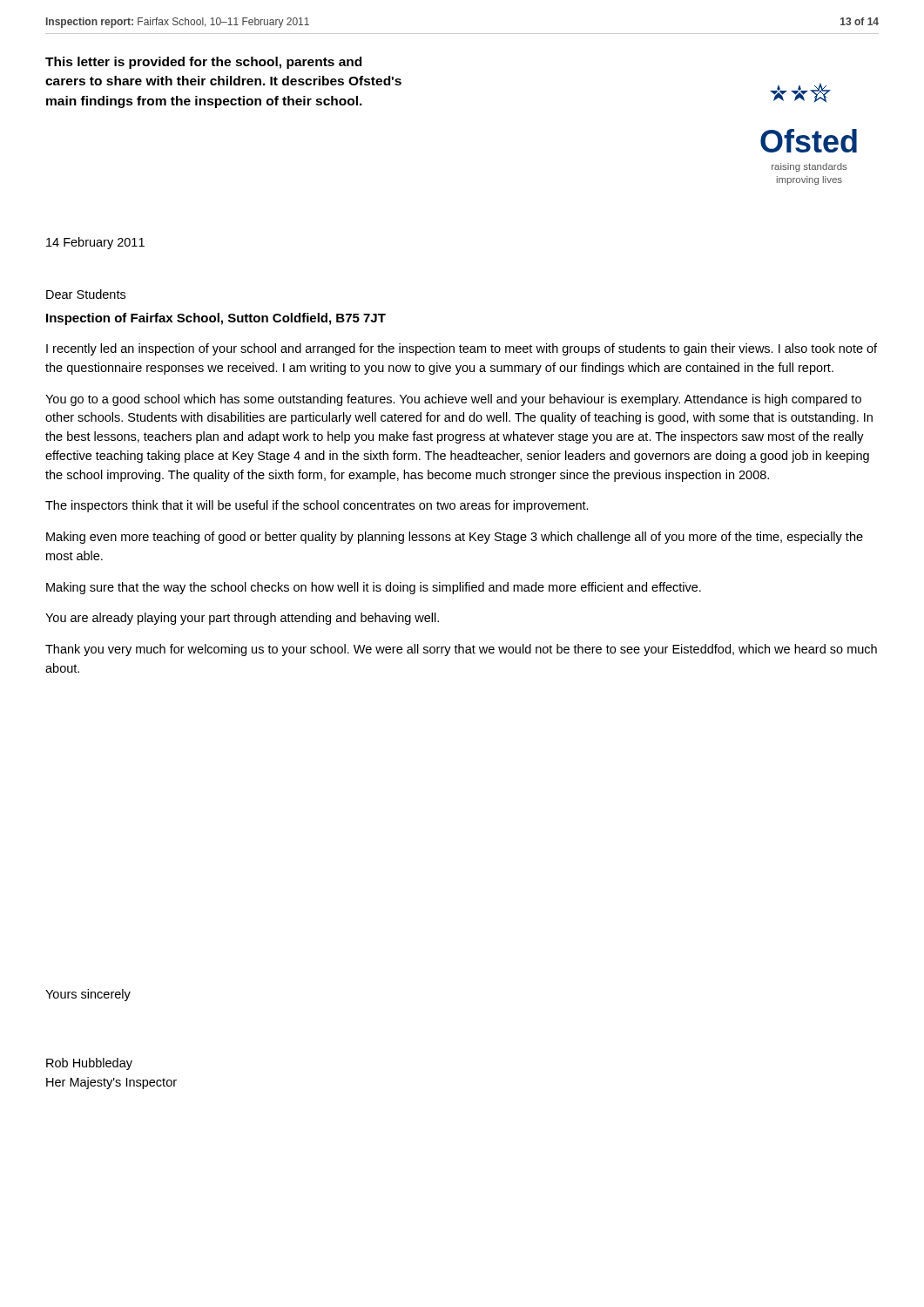Point to the text block starting "Making sure that the way"
Screen dimensions: 1307x924
(462, 588)
